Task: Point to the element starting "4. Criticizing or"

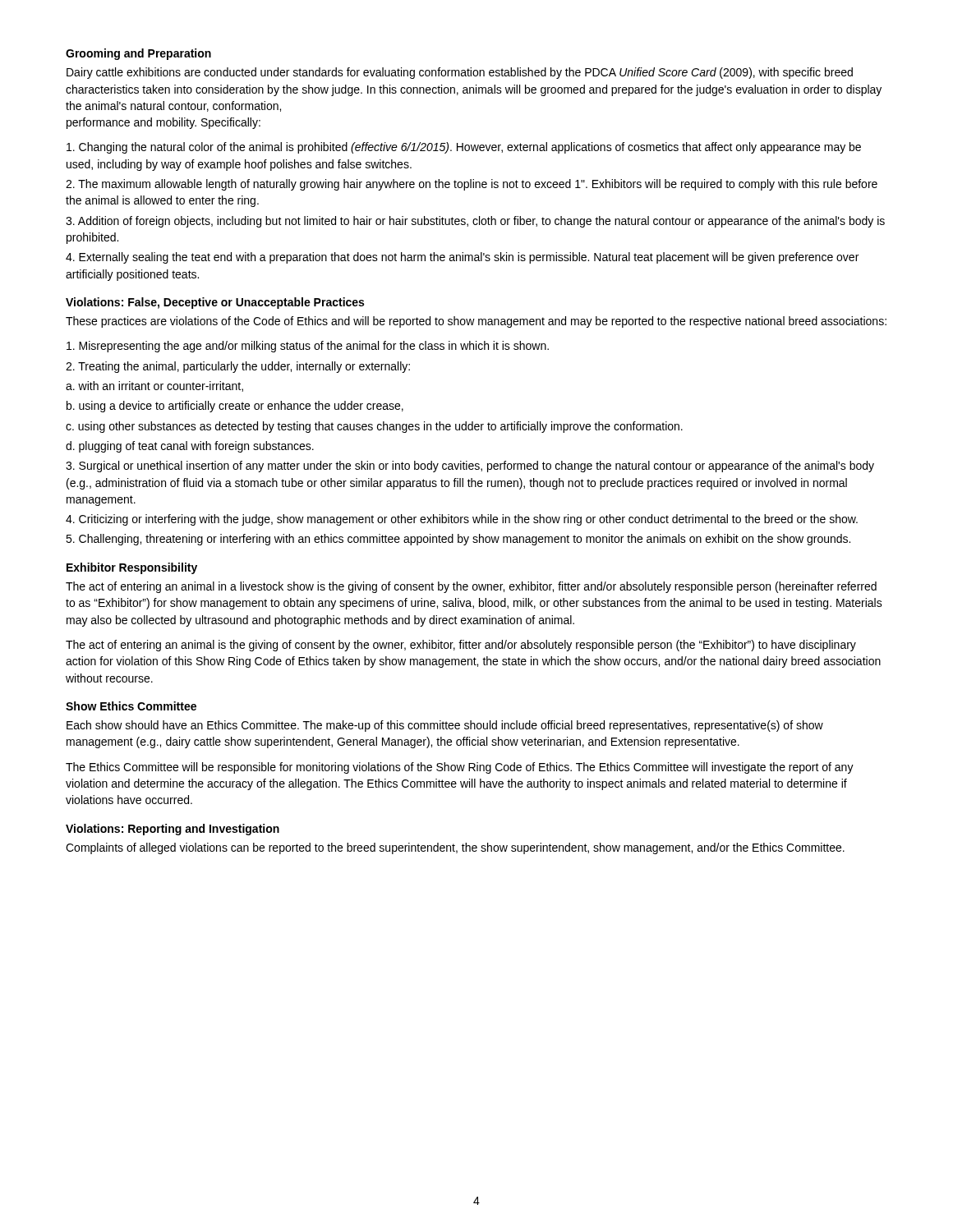Action: pos(462,519)
